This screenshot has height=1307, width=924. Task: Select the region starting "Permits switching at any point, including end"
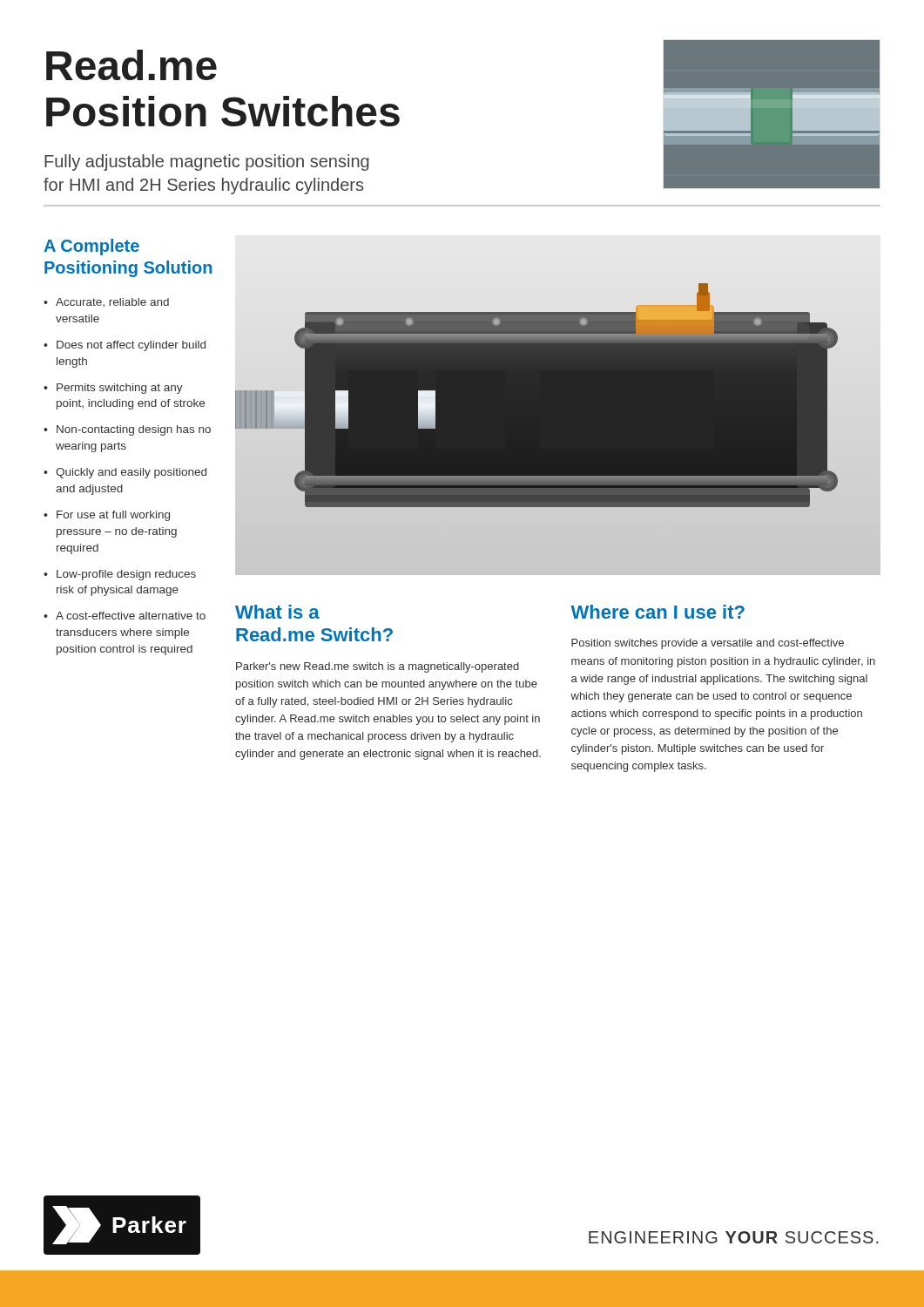point(131,395)
